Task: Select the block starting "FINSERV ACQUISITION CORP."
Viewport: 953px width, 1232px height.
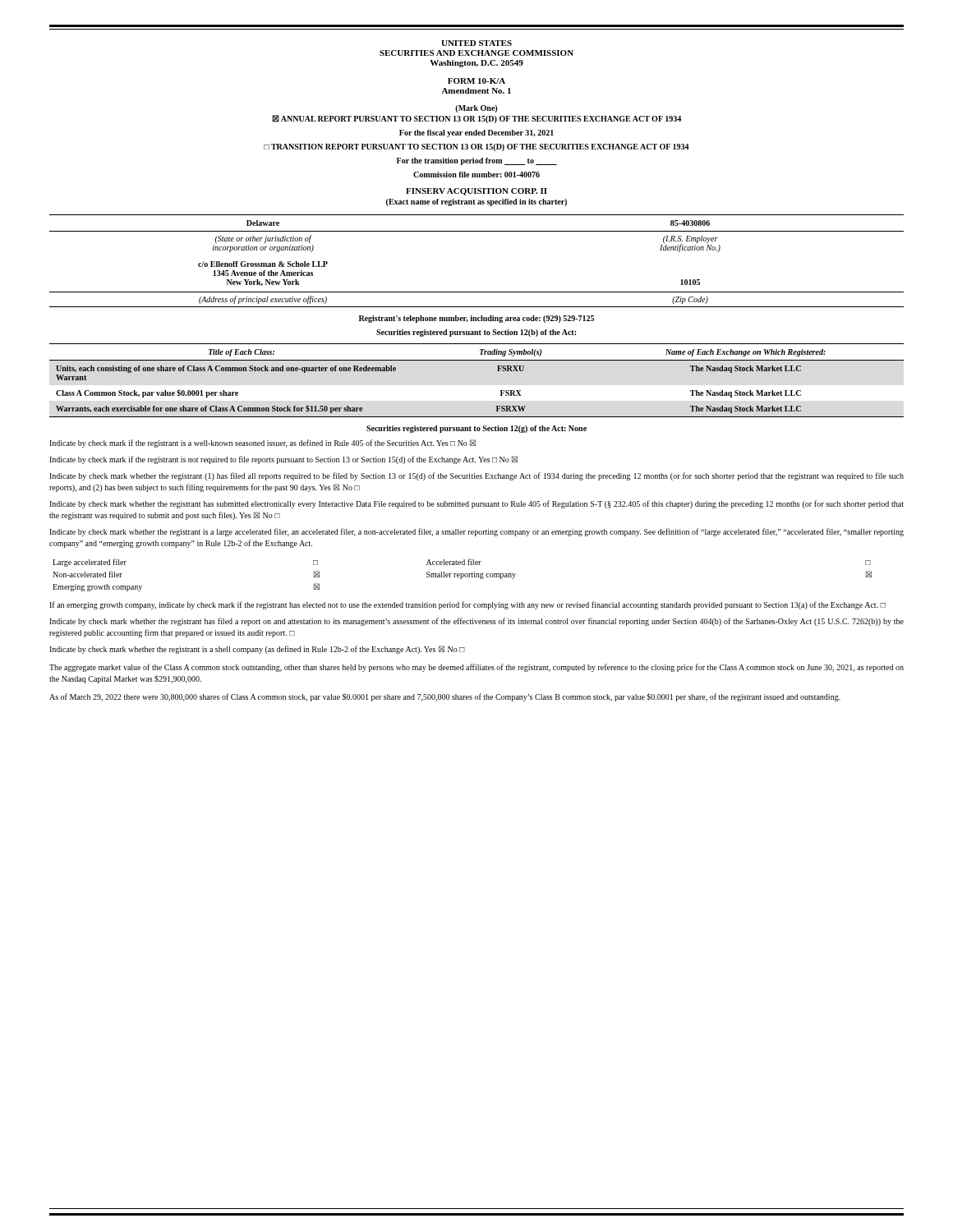Action: (476, 196)
